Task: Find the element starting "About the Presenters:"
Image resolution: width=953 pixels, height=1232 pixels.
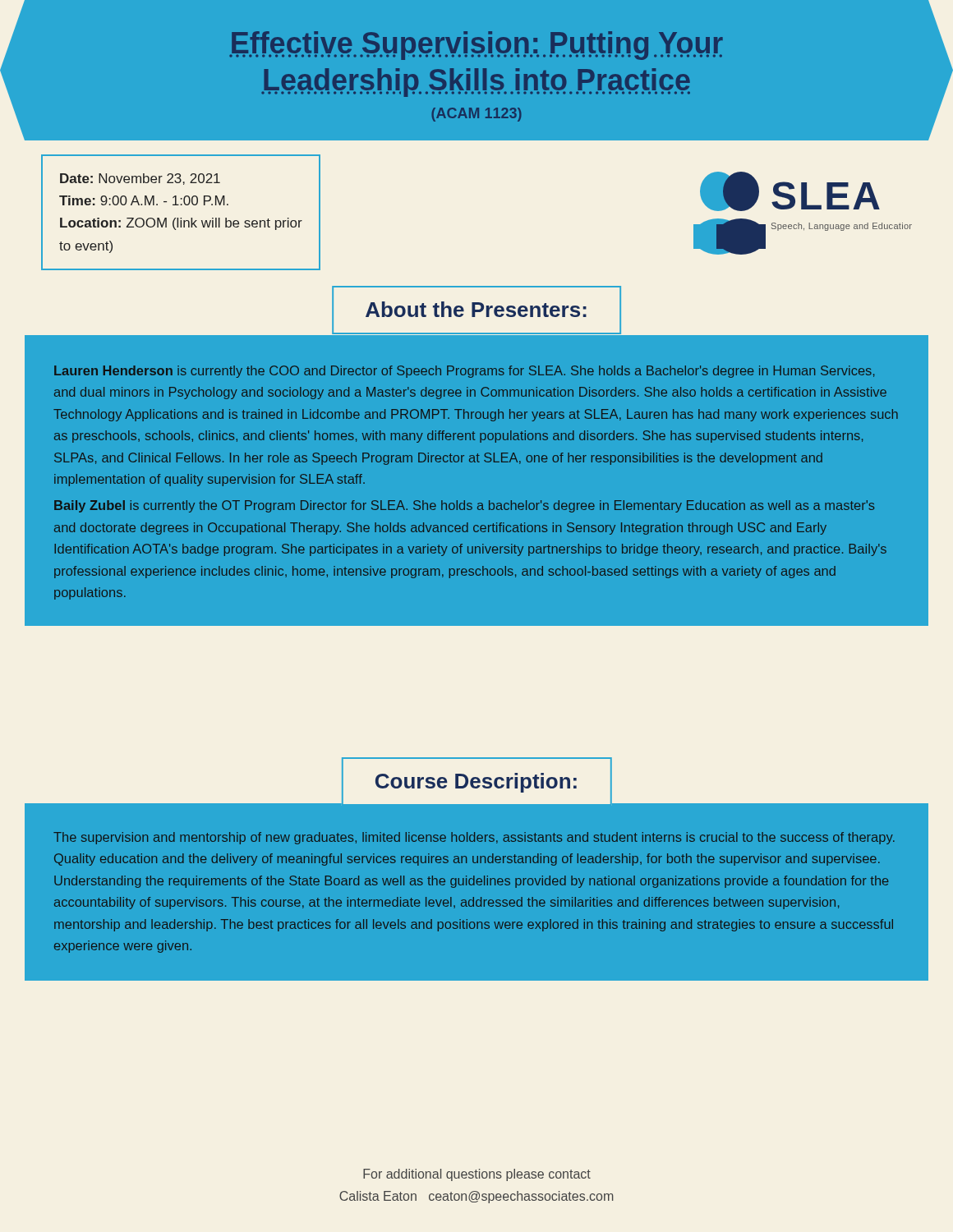Action: (476, 310)
